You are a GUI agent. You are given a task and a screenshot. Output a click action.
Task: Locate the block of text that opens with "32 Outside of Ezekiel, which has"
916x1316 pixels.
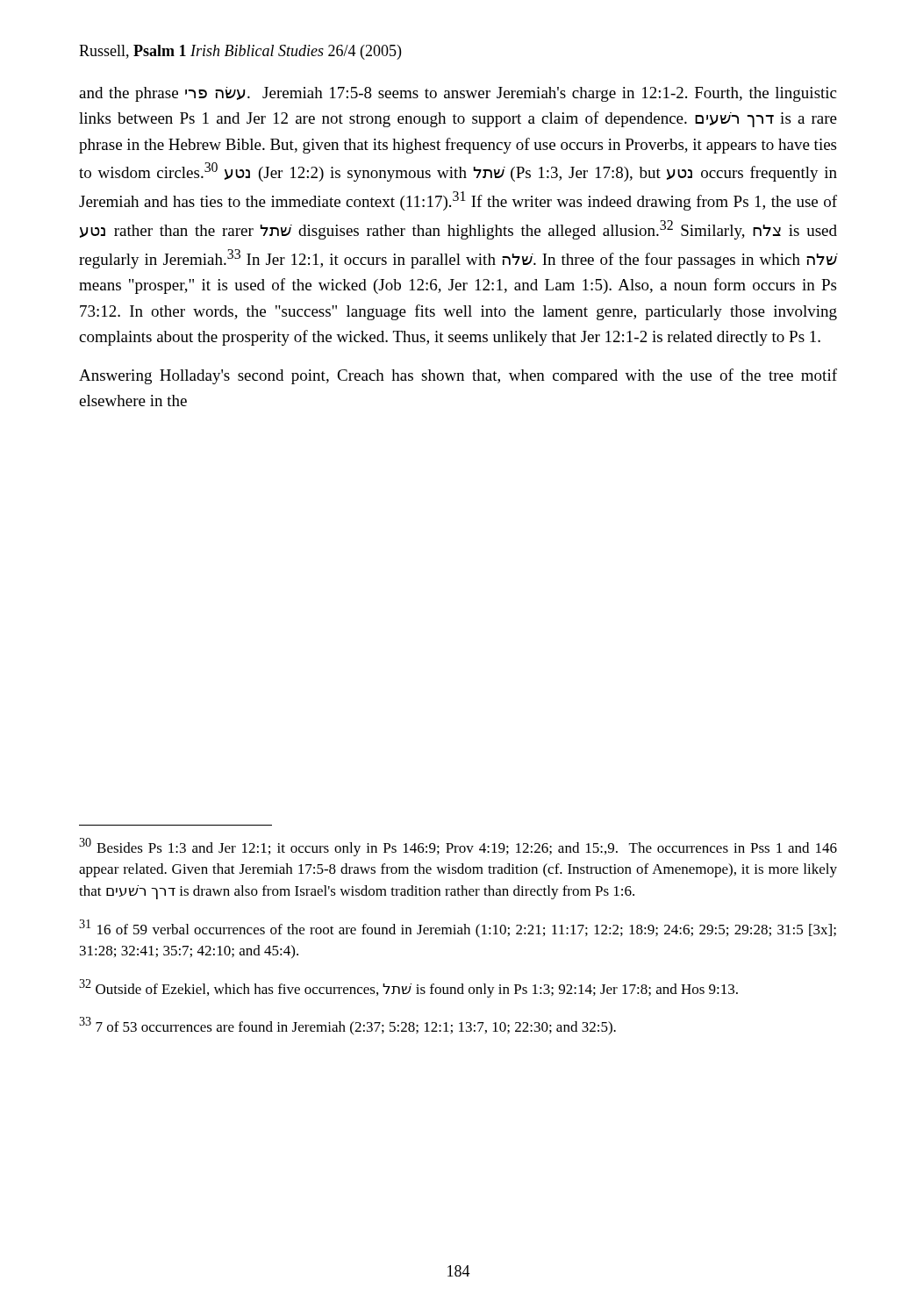tap(409, 986)
